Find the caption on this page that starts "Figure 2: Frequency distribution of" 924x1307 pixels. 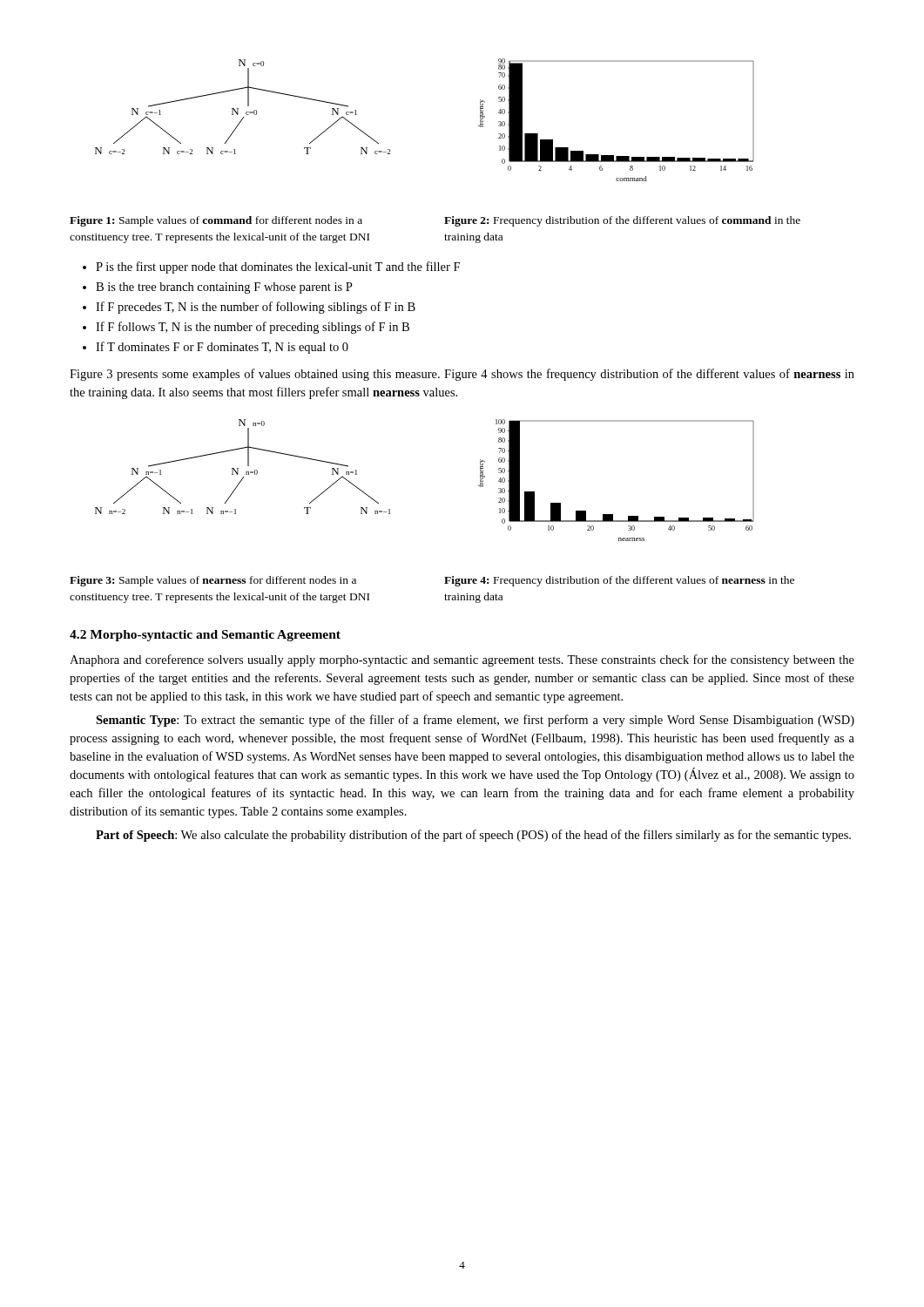[x=622, y=228]
